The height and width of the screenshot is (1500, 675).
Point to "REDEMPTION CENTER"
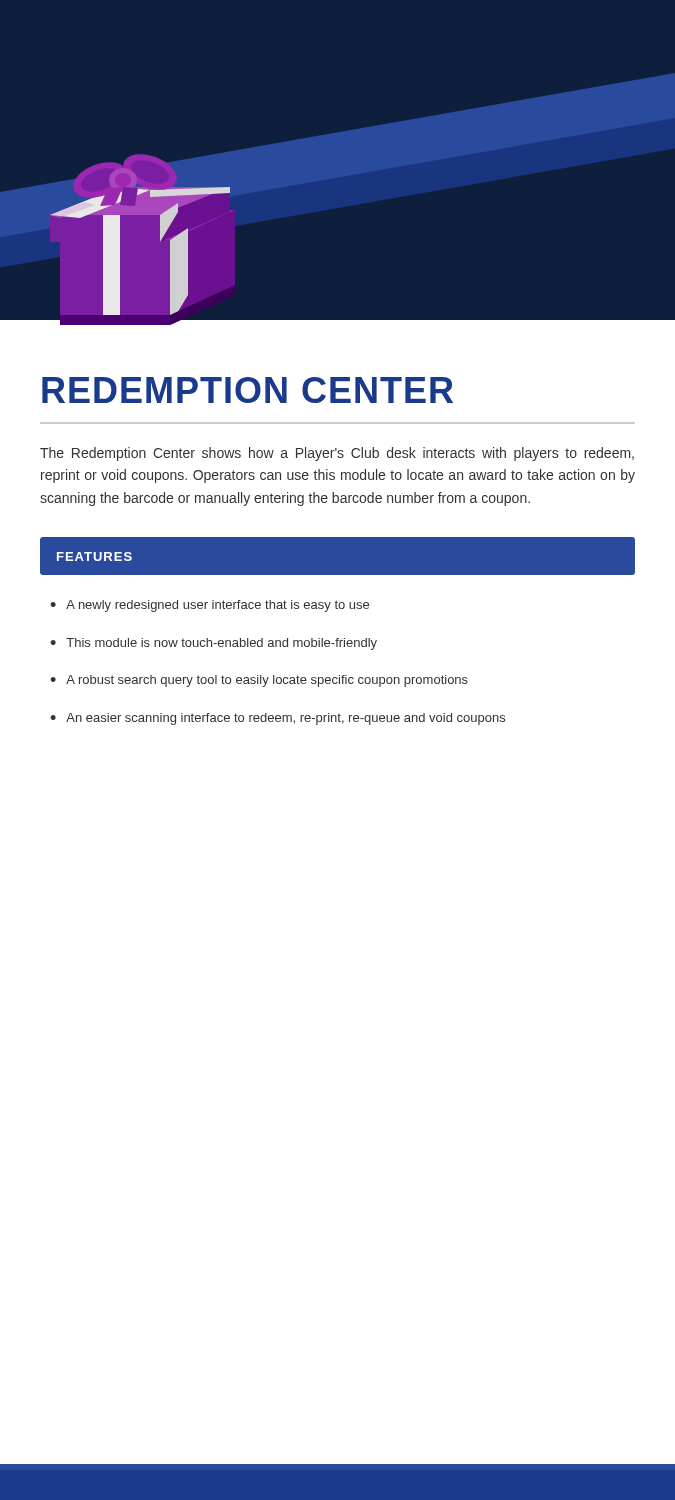click(248, 391)
